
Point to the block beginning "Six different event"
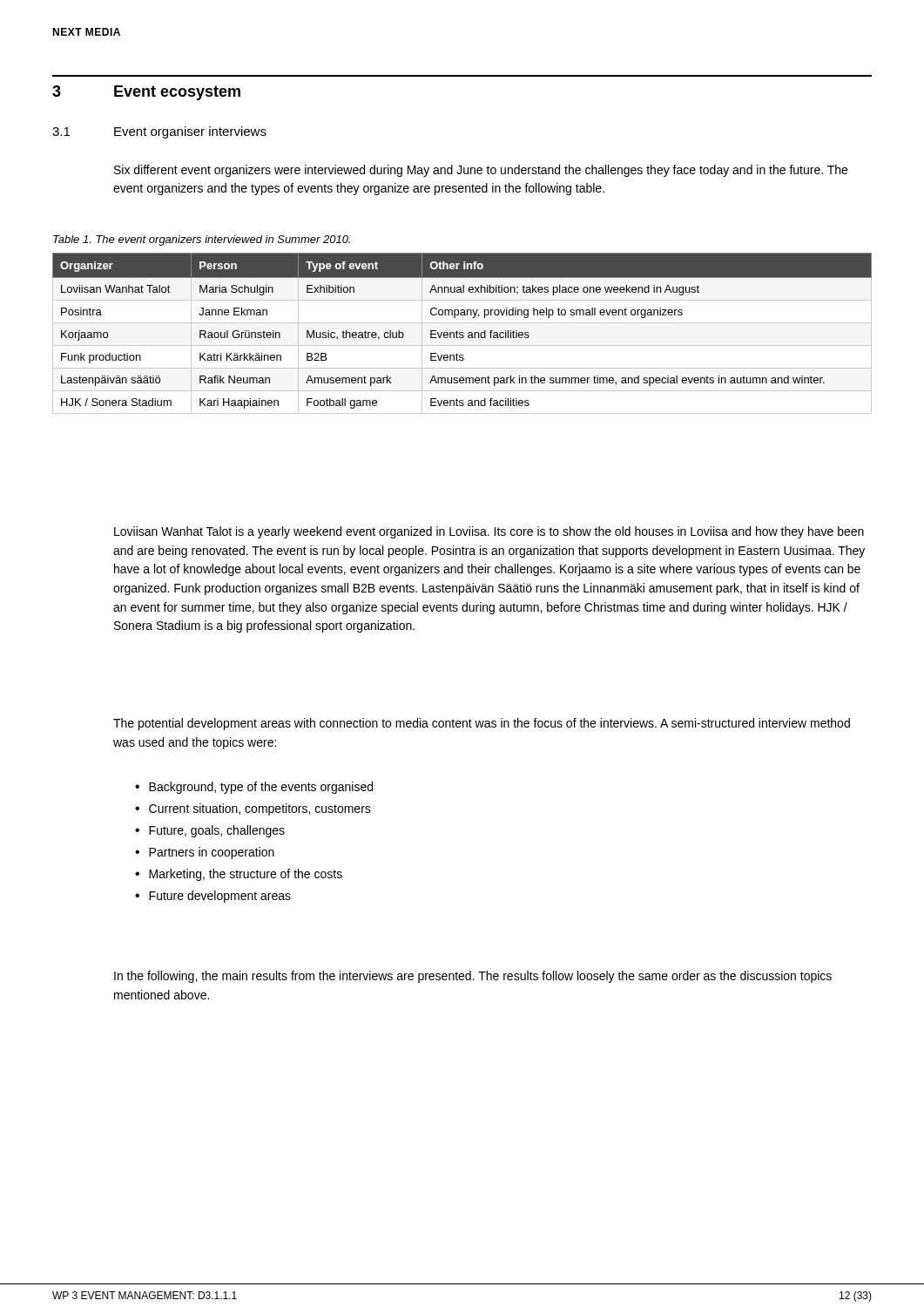tap(481, 179)
